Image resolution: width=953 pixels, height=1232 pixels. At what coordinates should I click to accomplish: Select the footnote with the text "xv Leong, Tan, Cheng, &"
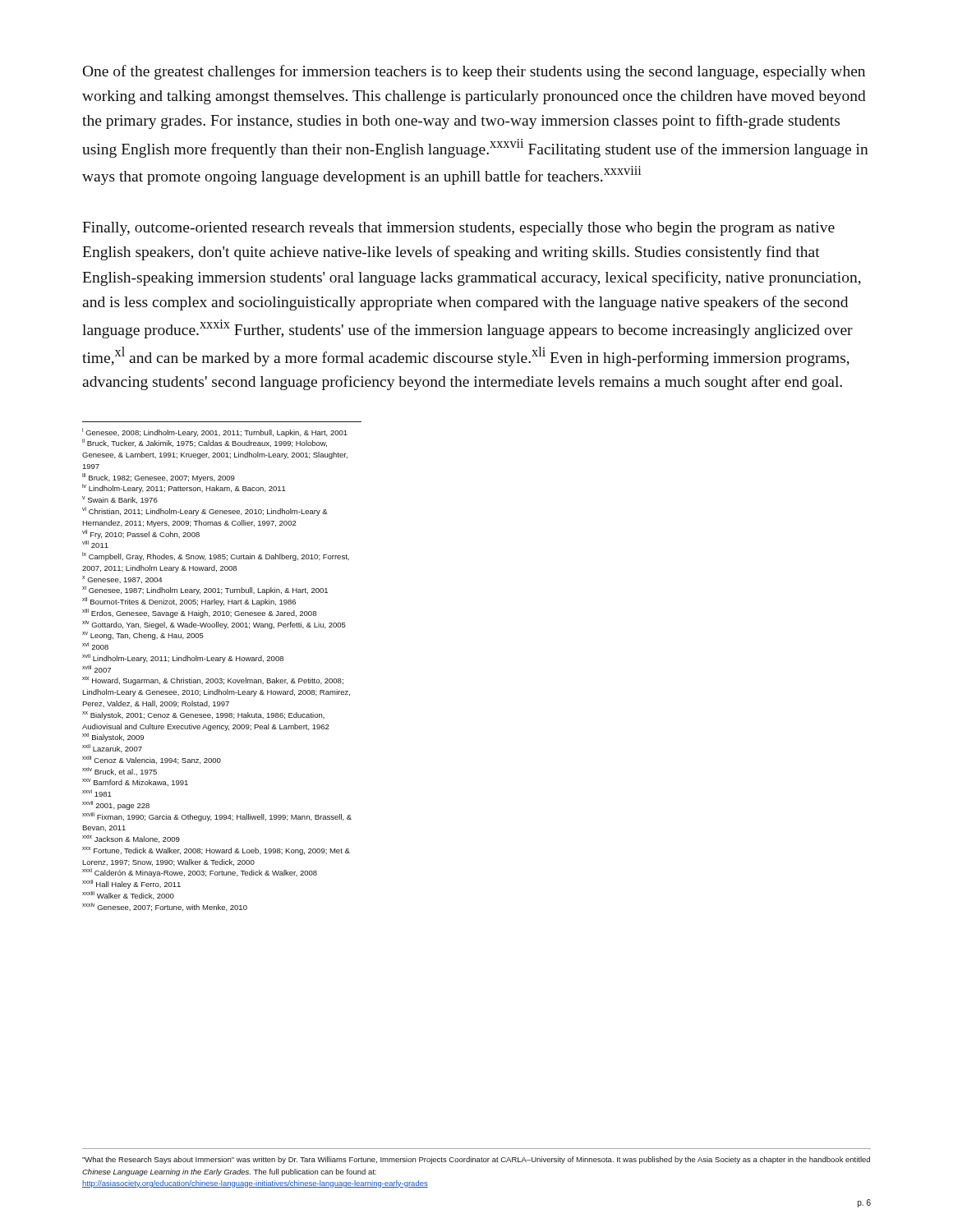coord(143,635)
